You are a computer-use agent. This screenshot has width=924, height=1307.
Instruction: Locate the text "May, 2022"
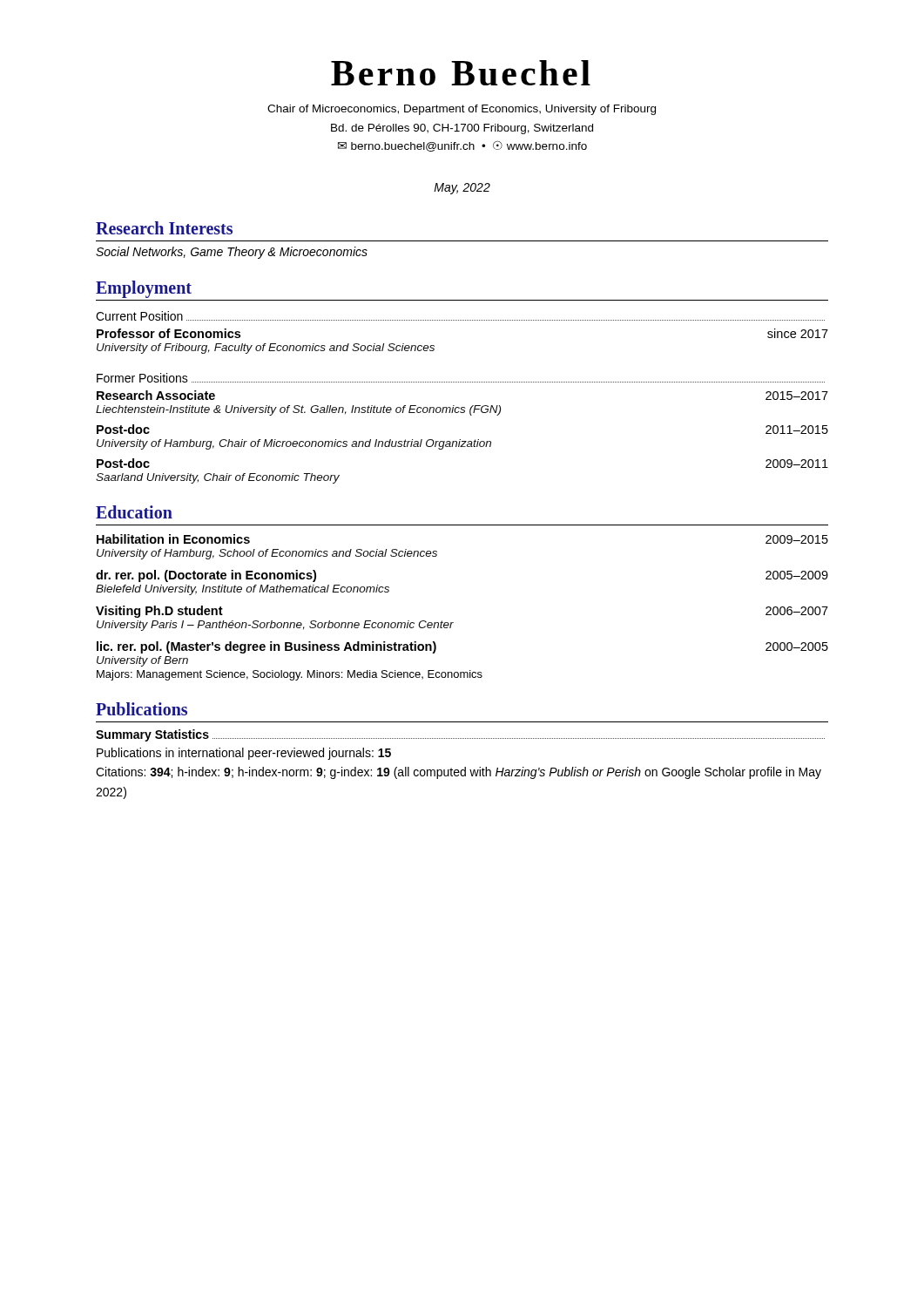coord(462,187)
